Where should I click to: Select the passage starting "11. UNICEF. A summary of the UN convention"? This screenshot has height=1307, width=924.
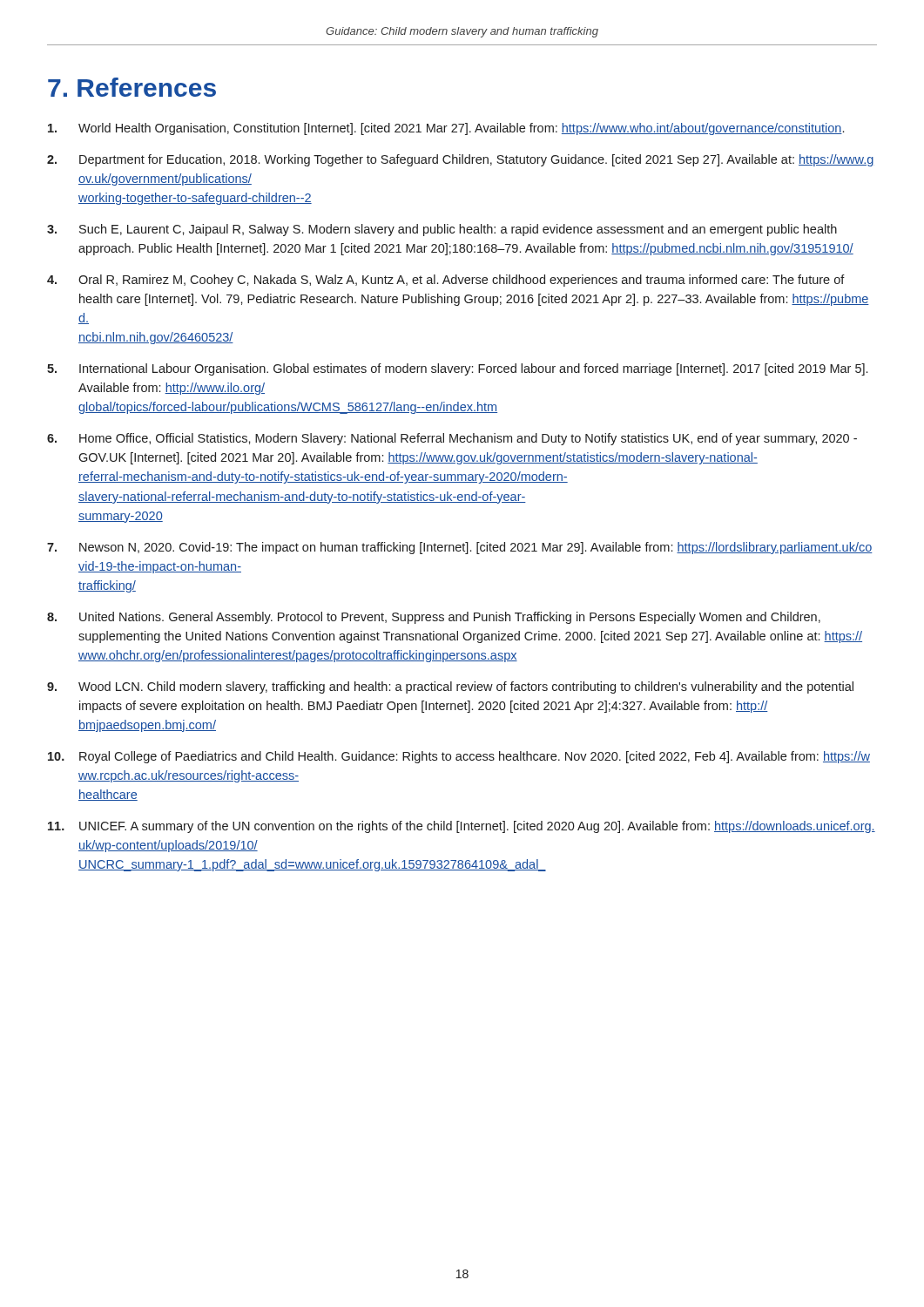pos(462,827)
